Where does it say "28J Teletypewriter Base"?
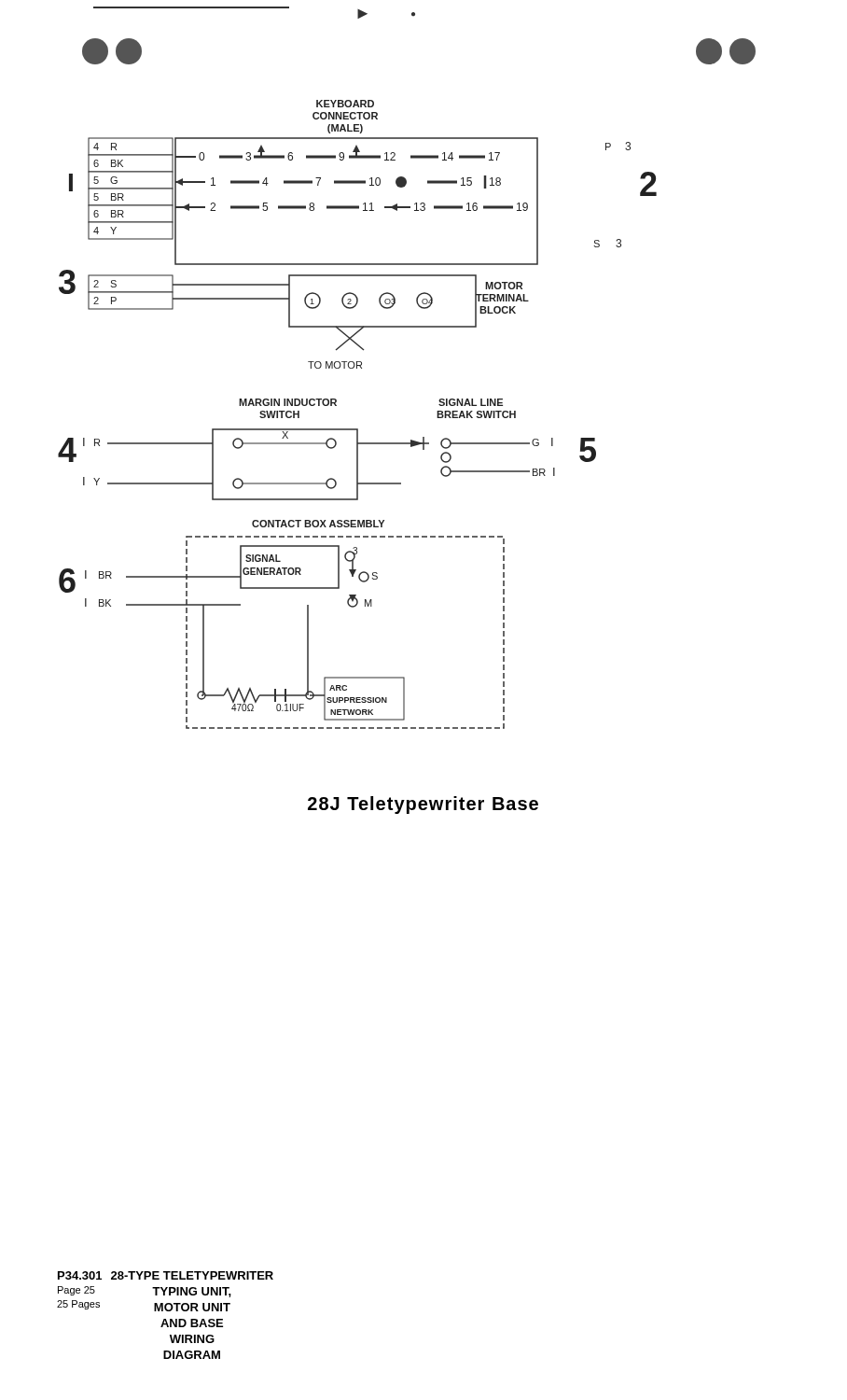 (423, 804)
